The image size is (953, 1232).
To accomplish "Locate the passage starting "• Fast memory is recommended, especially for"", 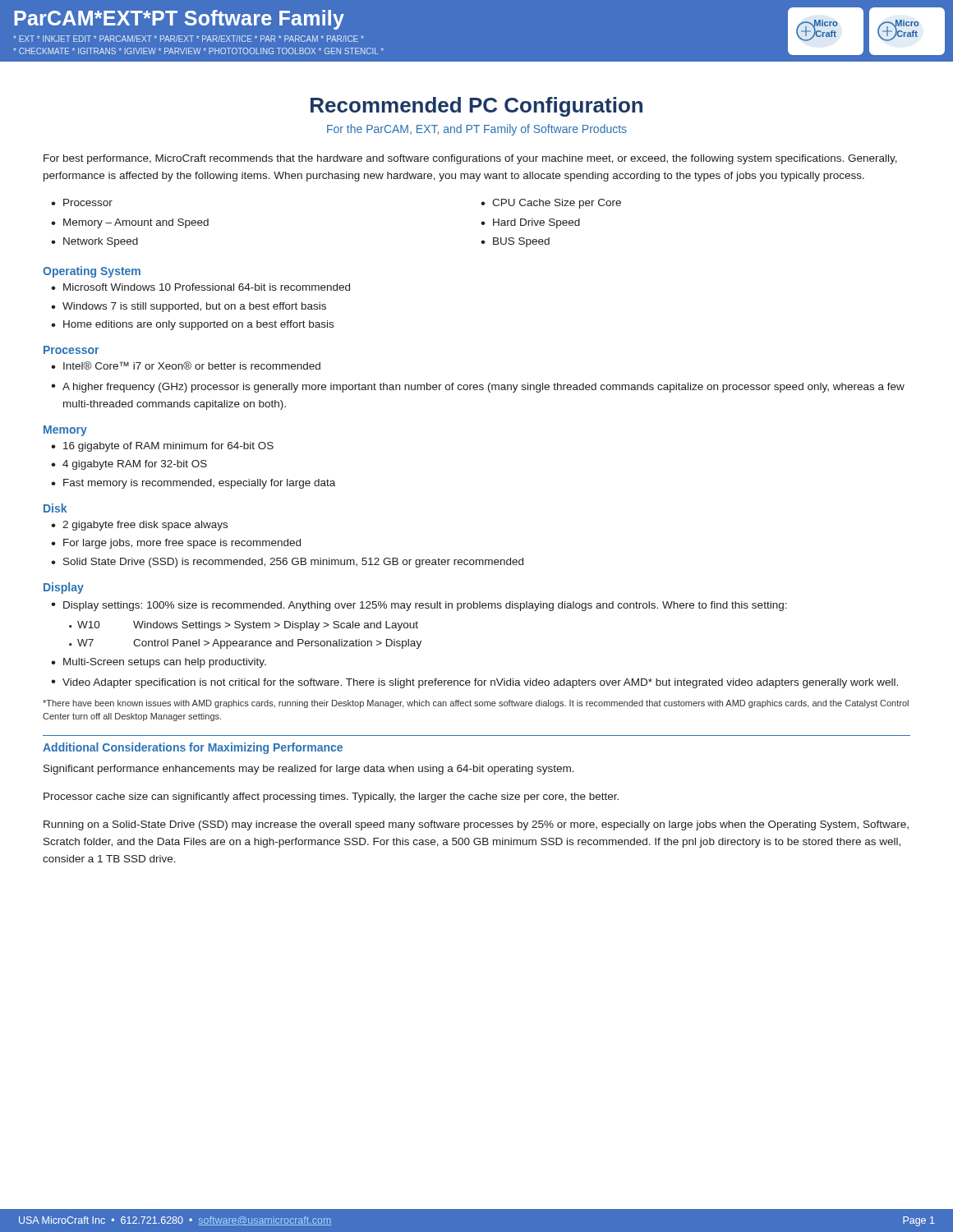I will (193, 484).
